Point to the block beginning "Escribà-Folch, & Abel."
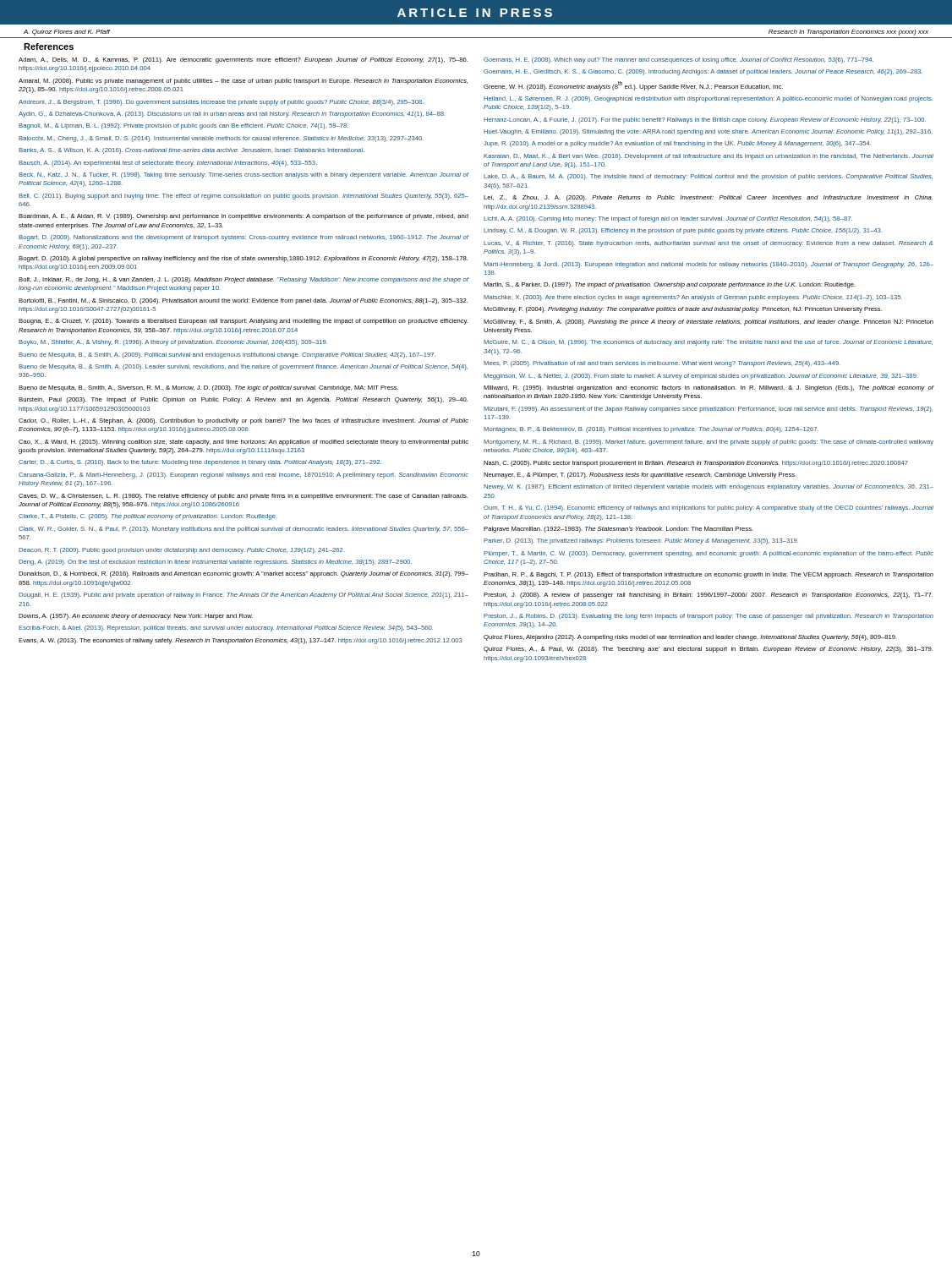The image size is (952, 1268). click(x=226, y=628)
